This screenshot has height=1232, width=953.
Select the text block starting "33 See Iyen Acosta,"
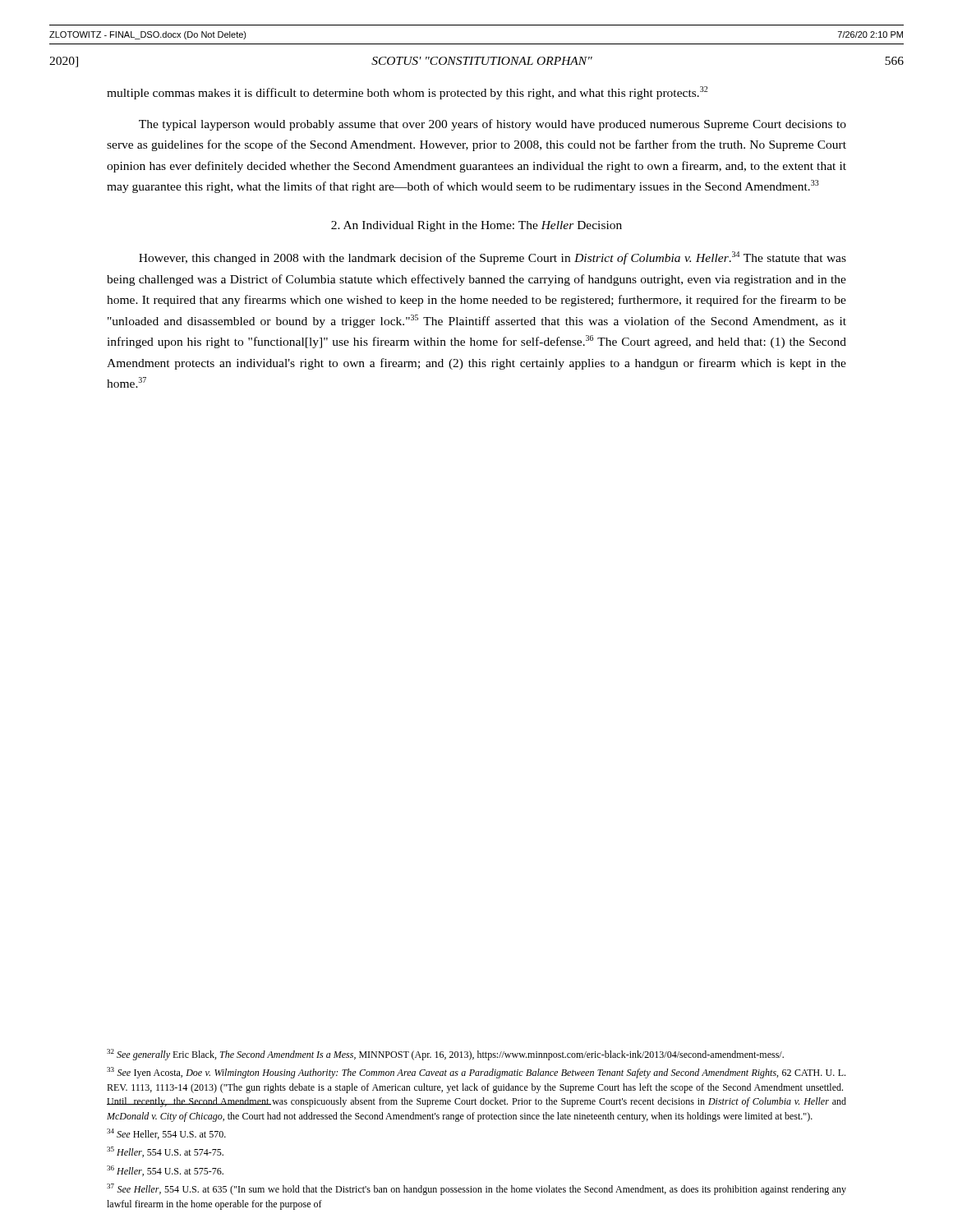tap(476, 1094)
